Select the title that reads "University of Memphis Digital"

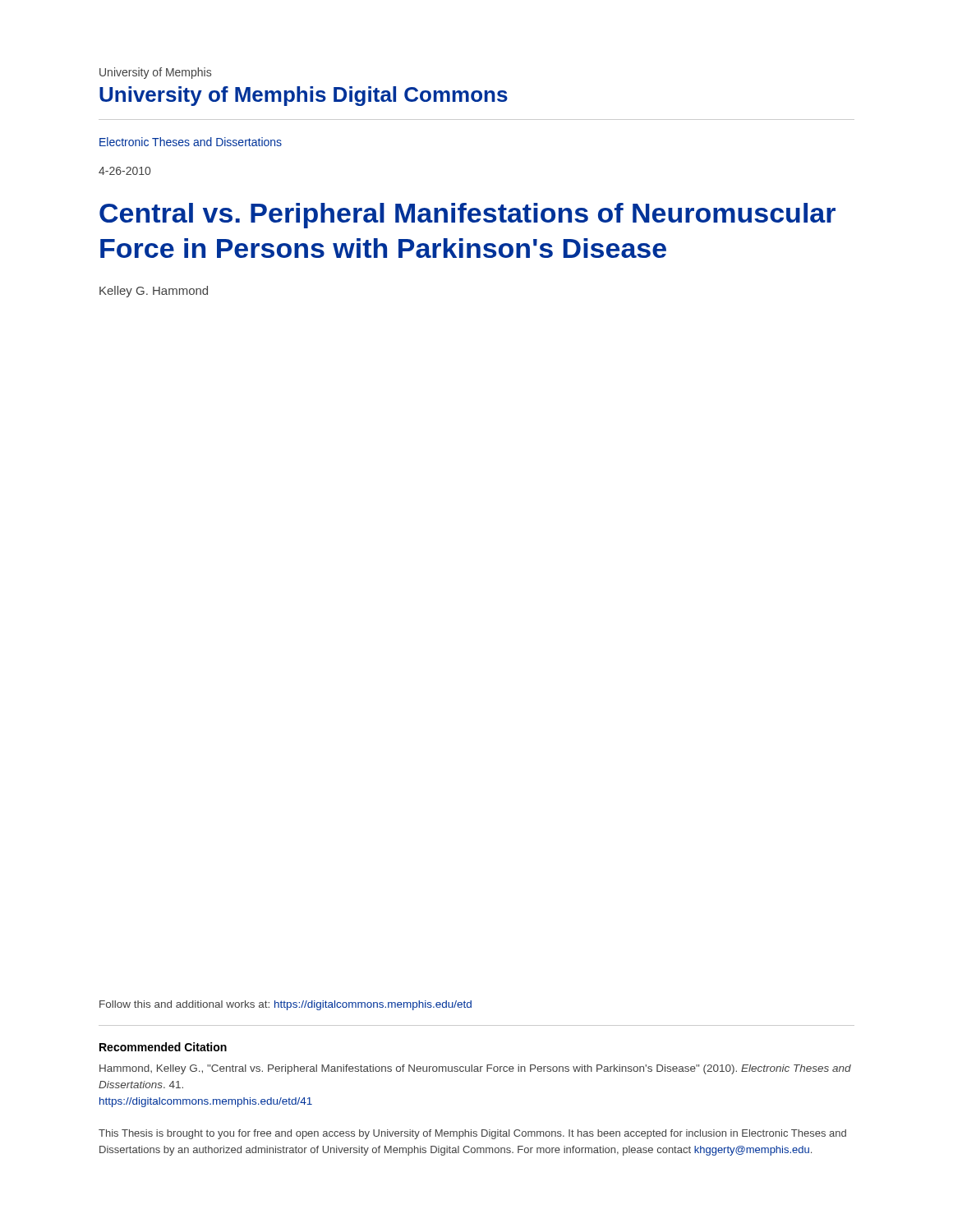click(303, 94)
